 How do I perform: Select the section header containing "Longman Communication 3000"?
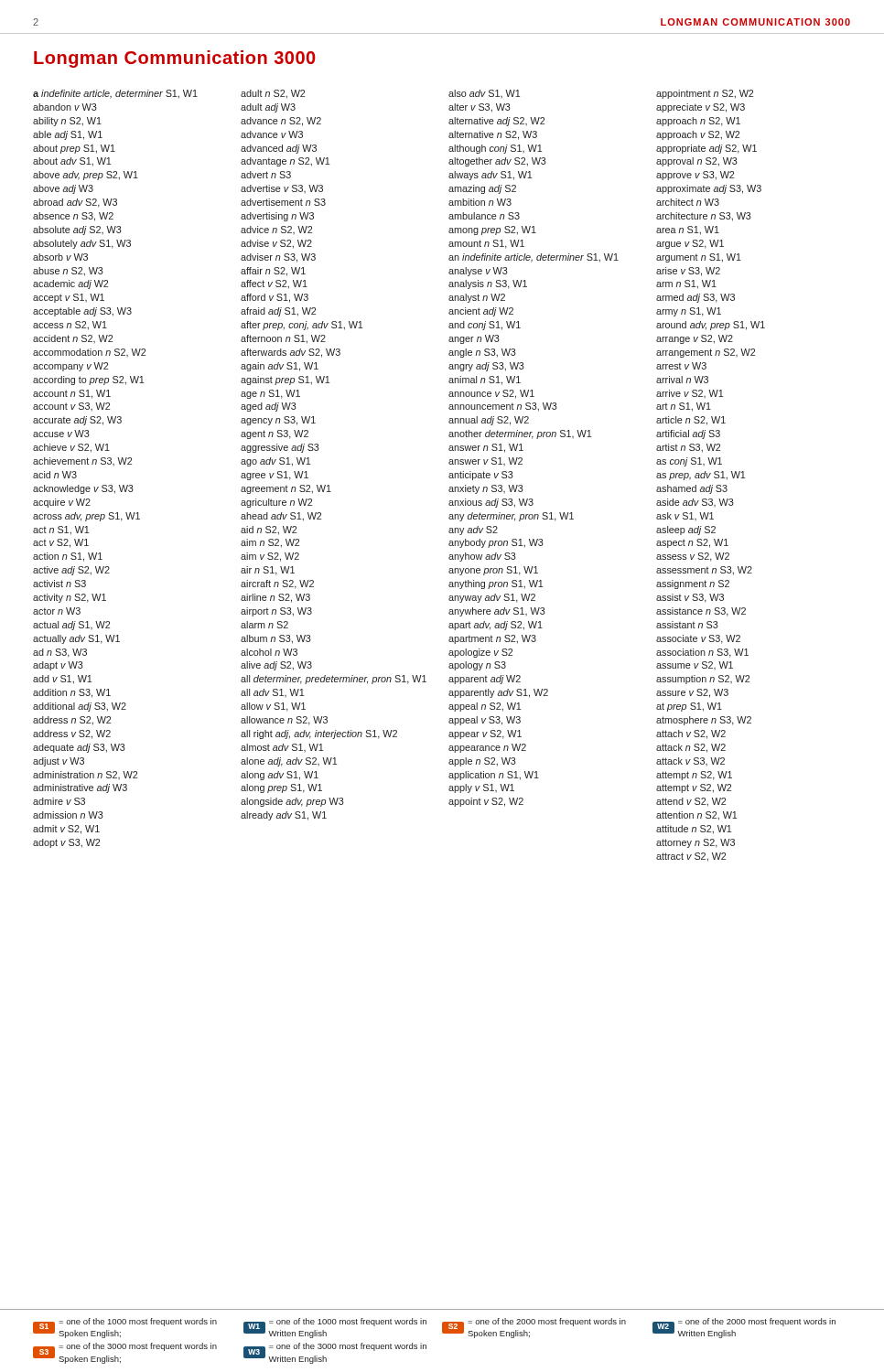(175, 59)
